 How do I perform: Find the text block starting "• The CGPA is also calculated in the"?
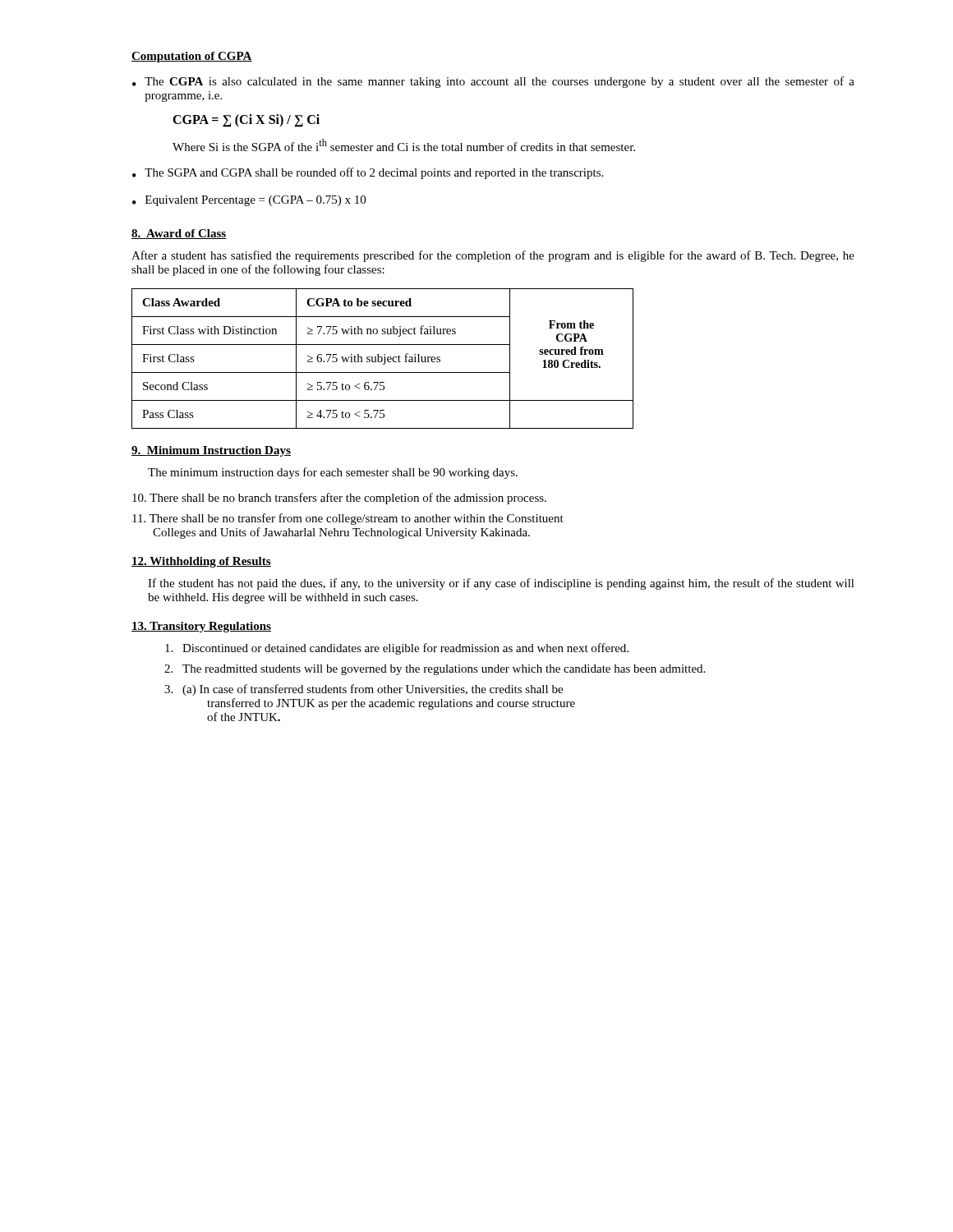(493, 89)
